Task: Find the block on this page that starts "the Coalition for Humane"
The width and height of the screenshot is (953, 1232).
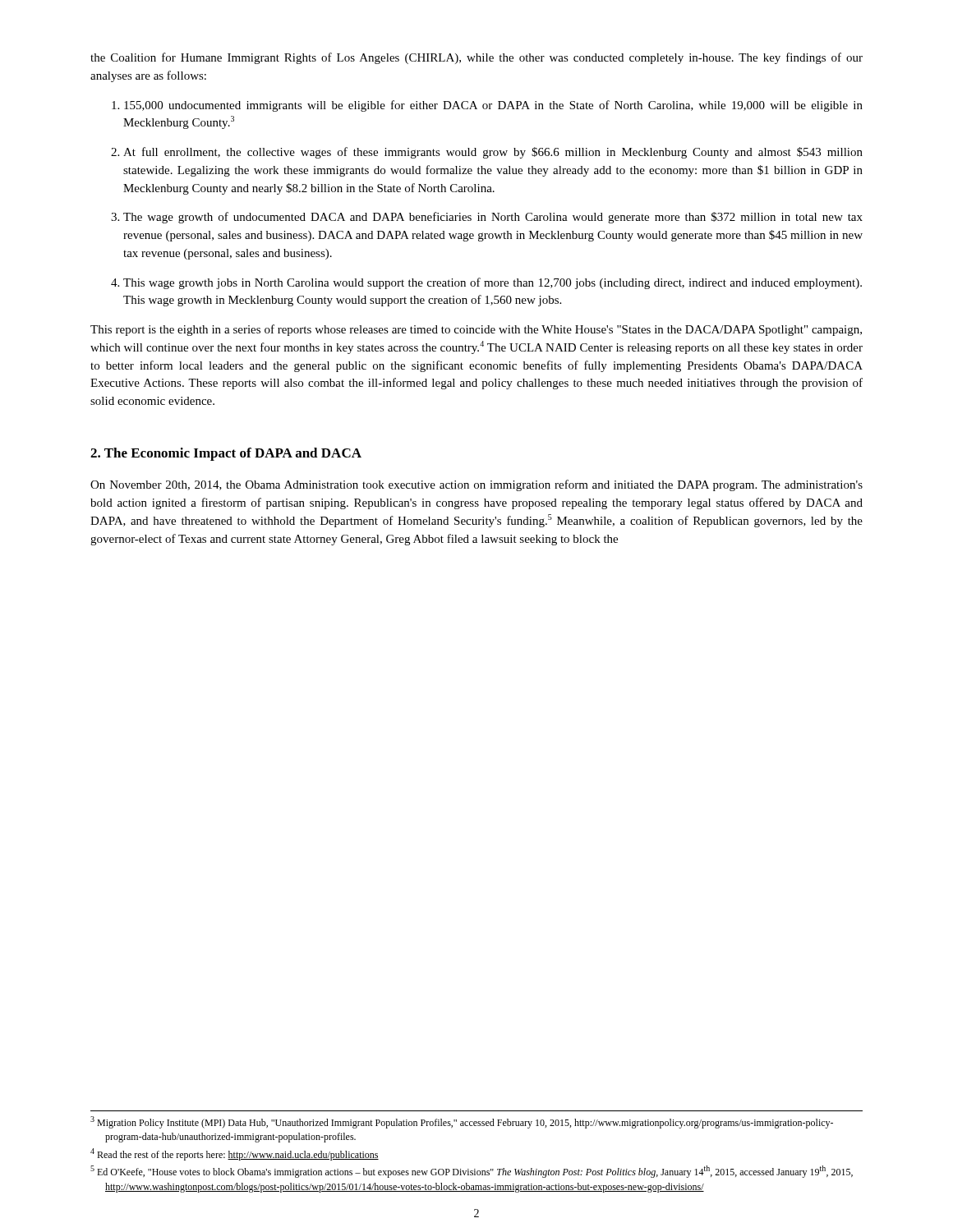Action: coord(476,67)
